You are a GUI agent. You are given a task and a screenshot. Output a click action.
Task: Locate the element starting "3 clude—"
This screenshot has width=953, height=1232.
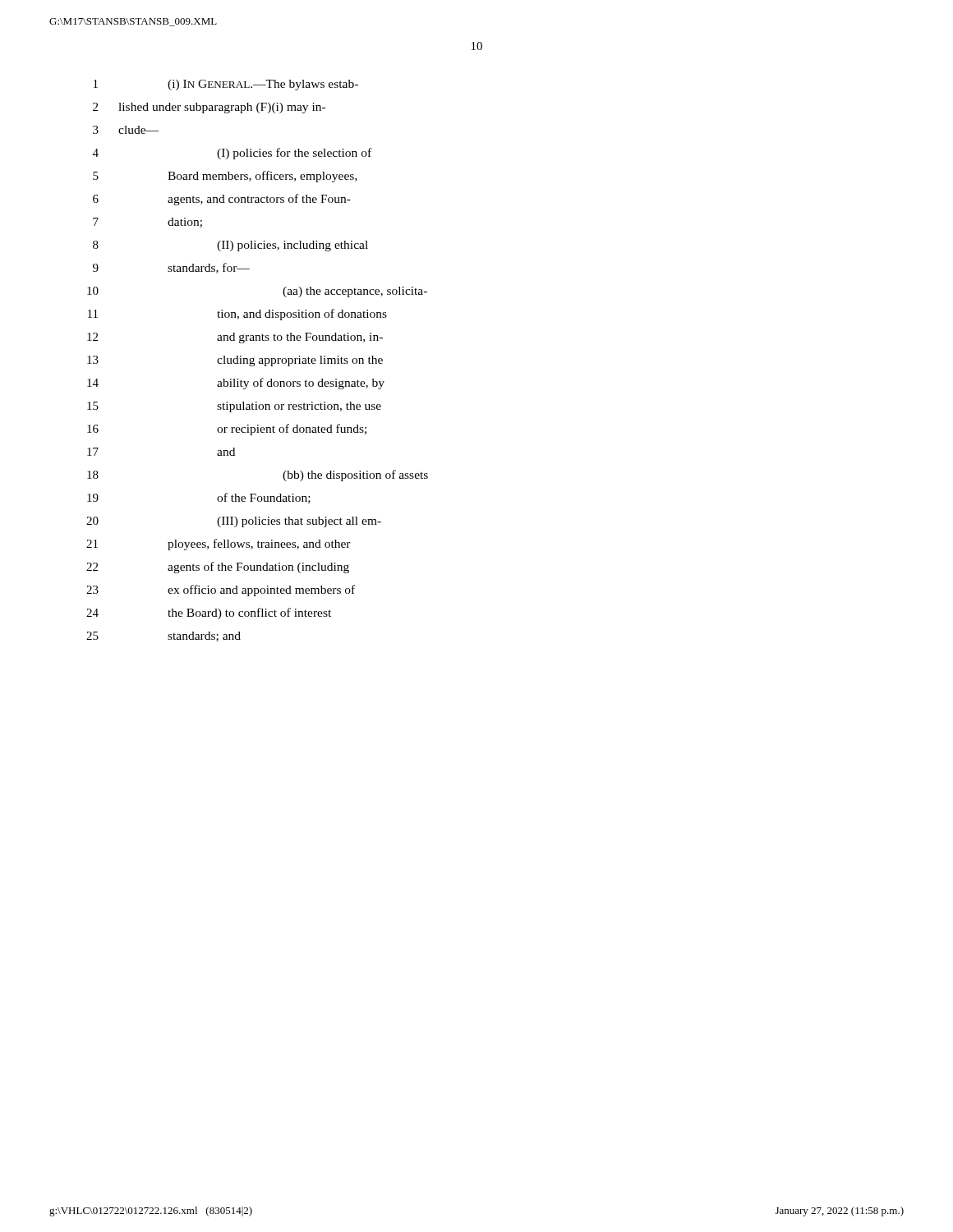[104, 130]
